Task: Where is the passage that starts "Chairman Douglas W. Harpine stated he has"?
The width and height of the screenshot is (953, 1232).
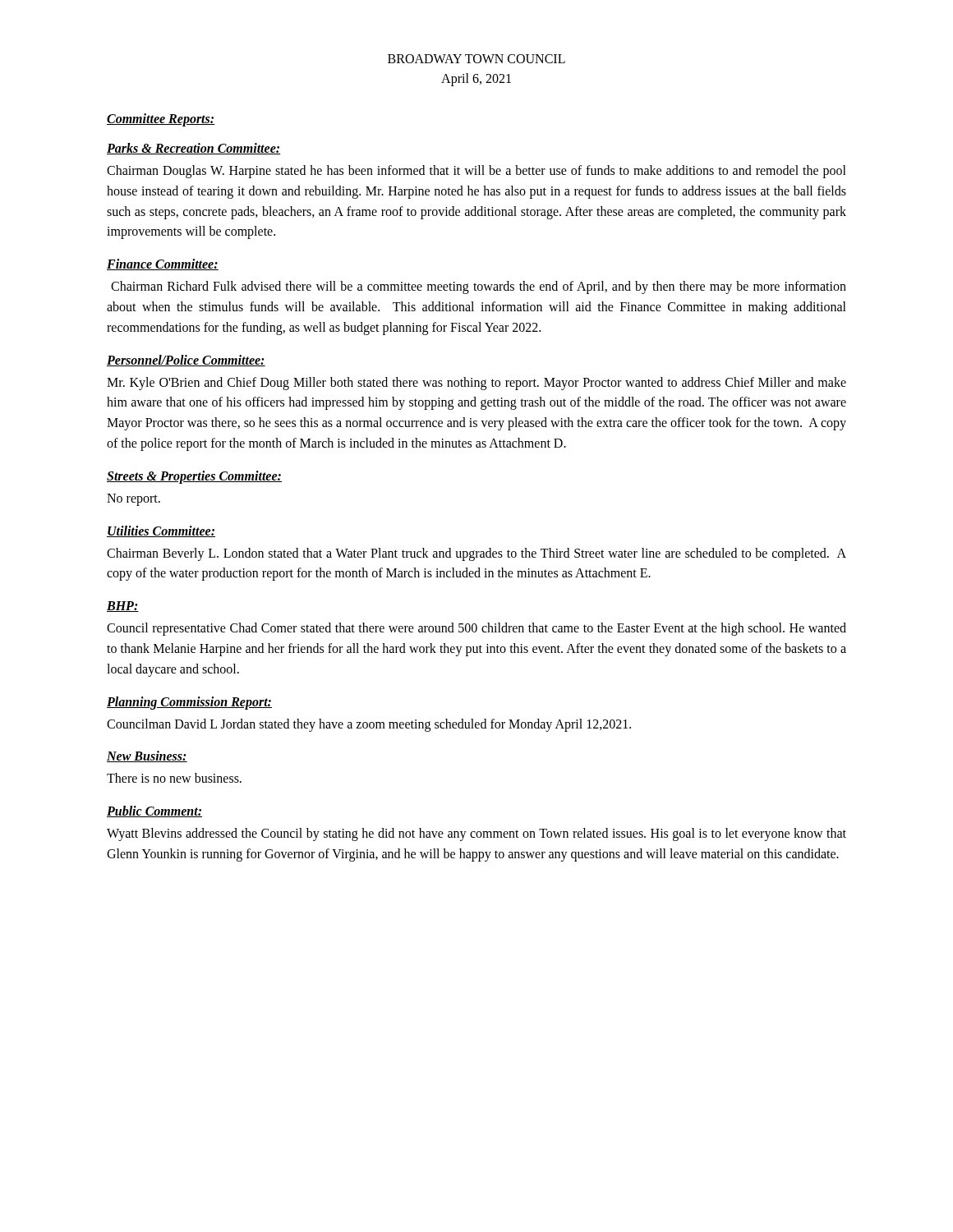Action: point(476,201)
